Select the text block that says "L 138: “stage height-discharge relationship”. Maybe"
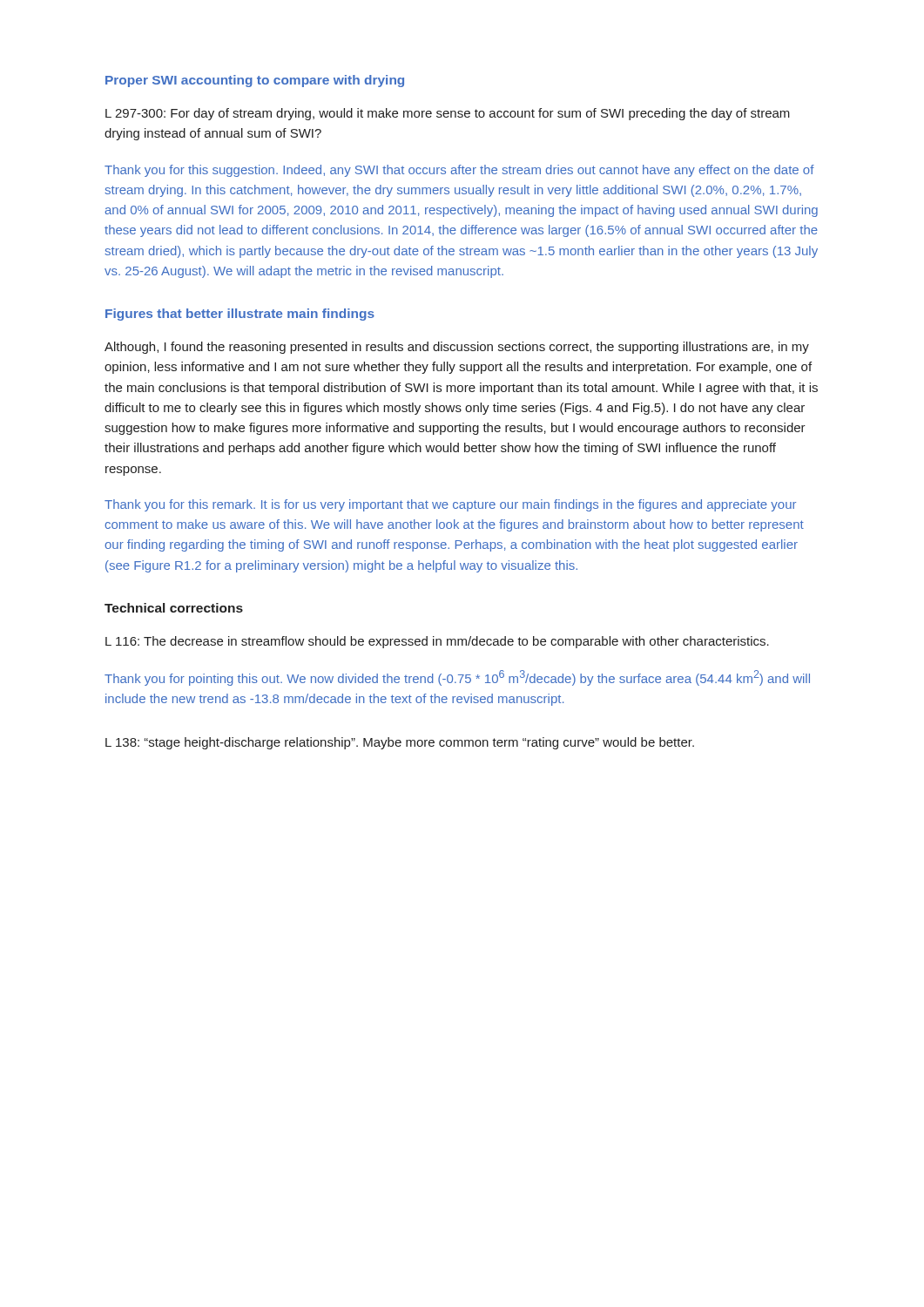This screenshot has width=924, height=1307. 400,742
